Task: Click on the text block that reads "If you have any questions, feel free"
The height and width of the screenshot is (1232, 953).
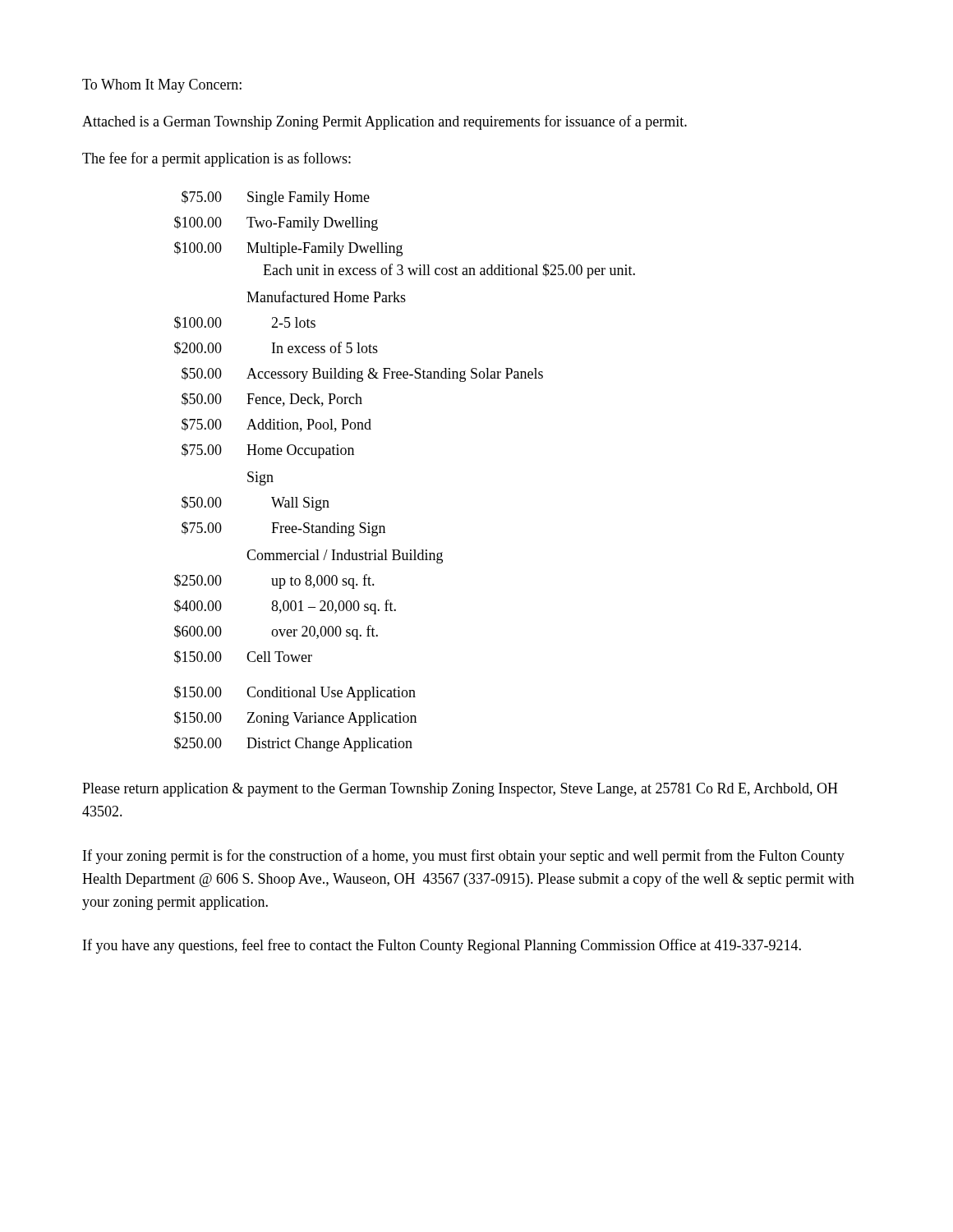Action: pyautogui.click(x=442, y=946)
